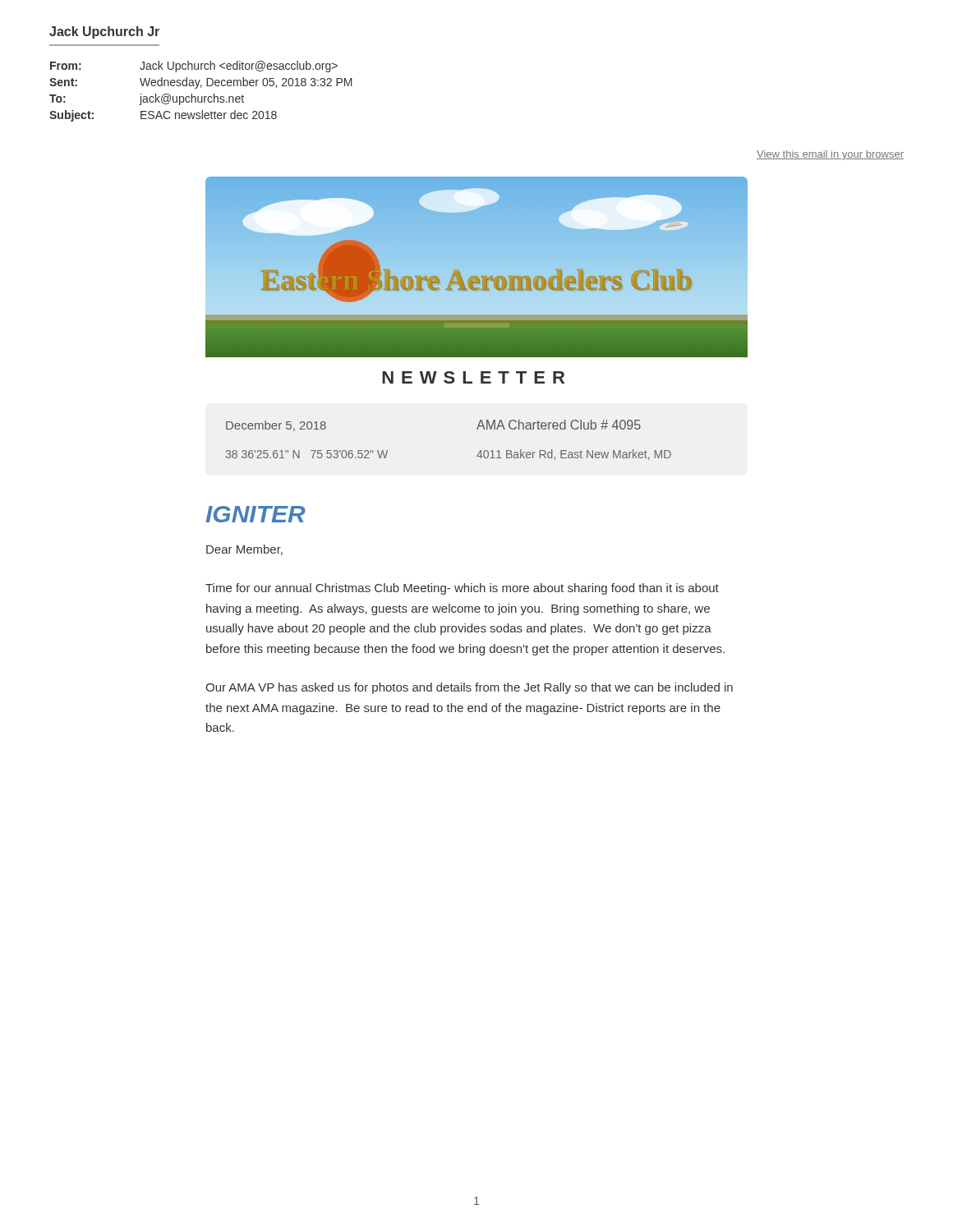Find the table that mentions "December 5, 2018 AMA Chartered"
This screenshot has height=1232, width=953.
click(x=476, y=439)
